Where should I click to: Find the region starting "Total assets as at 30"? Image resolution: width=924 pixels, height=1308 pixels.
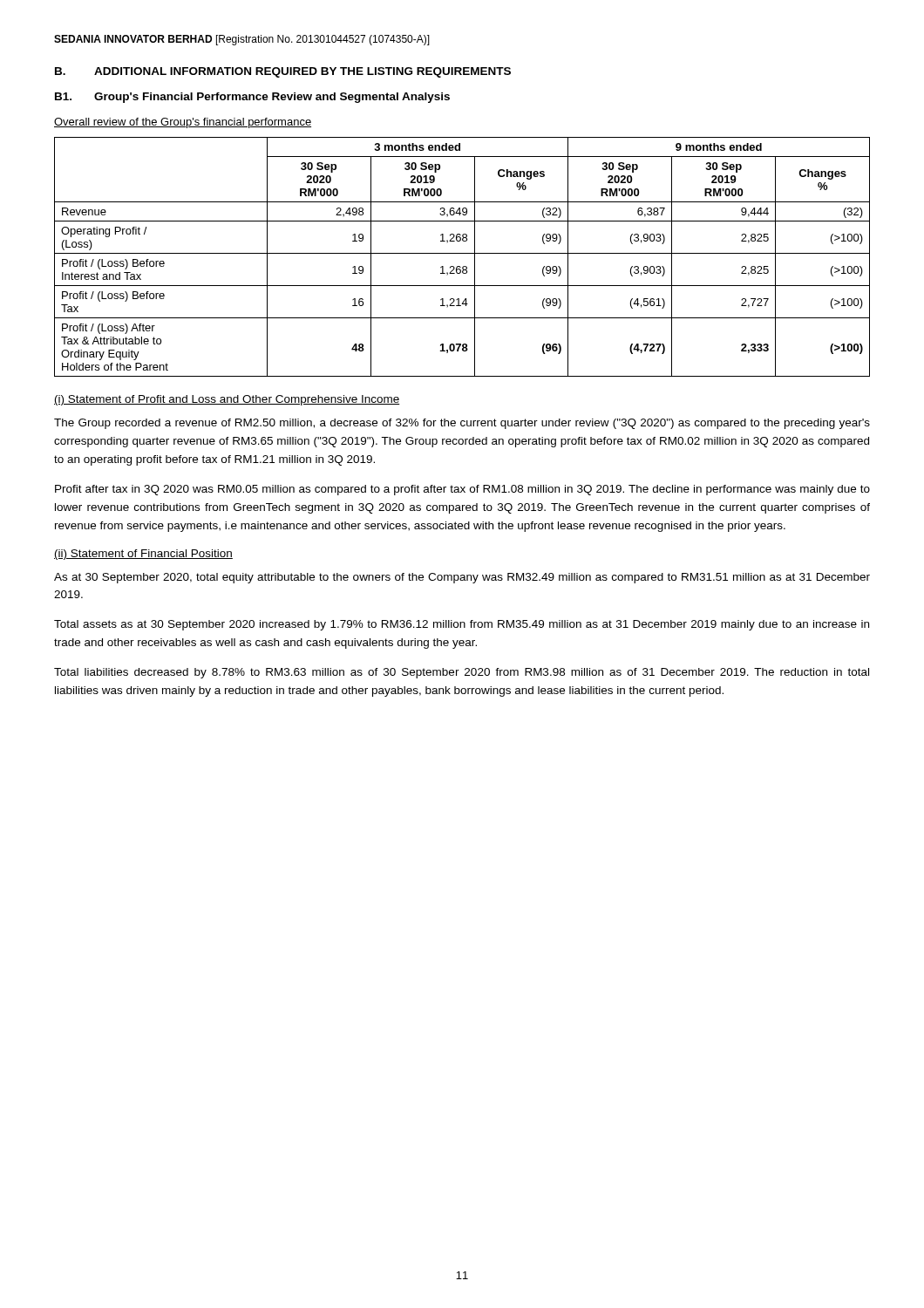[462, 633]
